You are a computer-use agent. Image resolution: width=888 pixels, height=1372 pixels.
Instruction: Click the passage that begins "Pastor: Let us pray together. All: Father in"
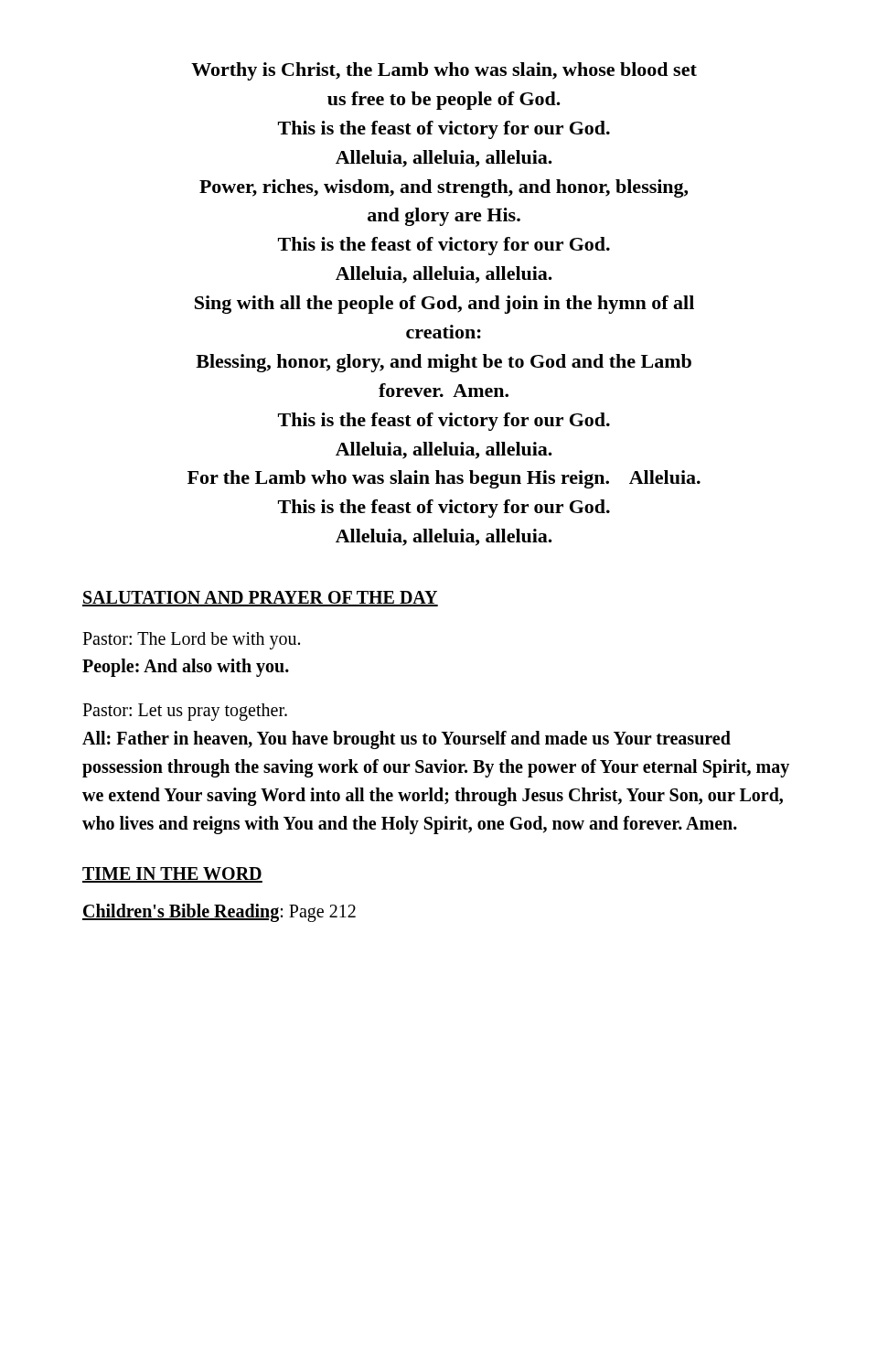(x=436, y=767)
